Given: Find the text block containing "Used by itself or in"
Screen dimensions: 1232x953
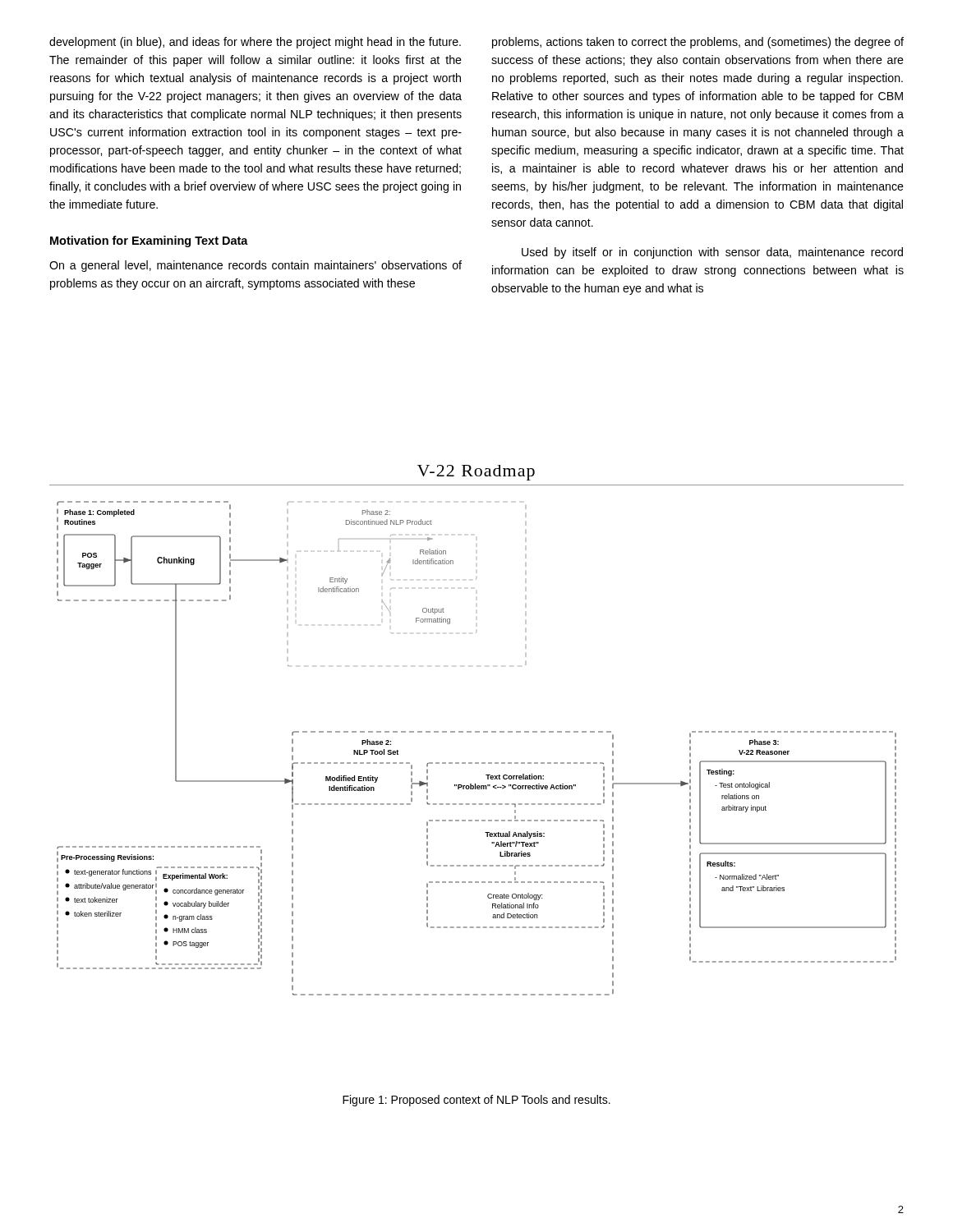Looking at the screenshot, I should pos(698,270).
